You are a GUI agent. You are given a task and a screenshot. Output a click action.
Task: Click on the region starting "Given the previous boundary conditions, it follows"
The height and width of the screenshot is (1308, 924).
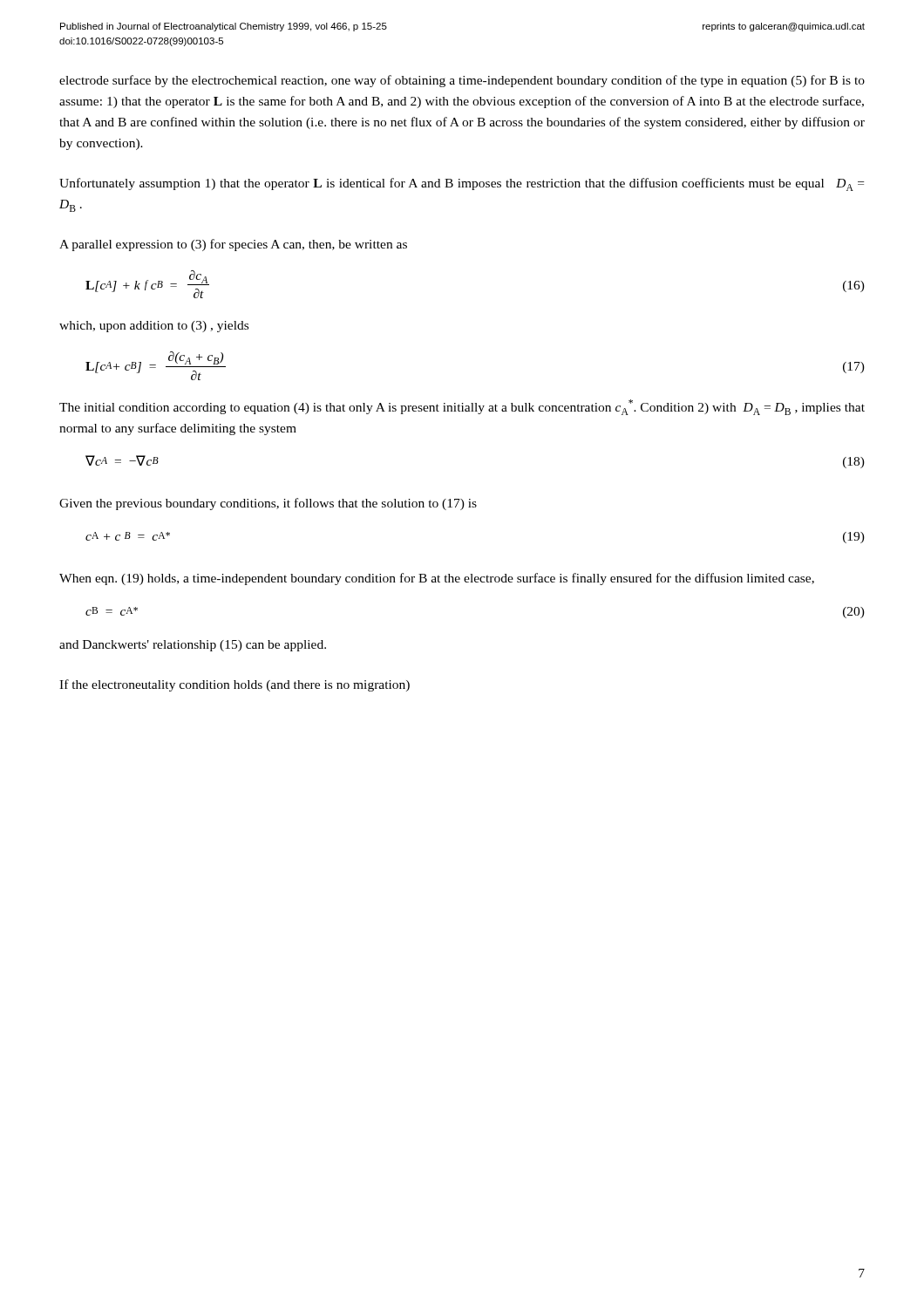[x=462, y=503]
